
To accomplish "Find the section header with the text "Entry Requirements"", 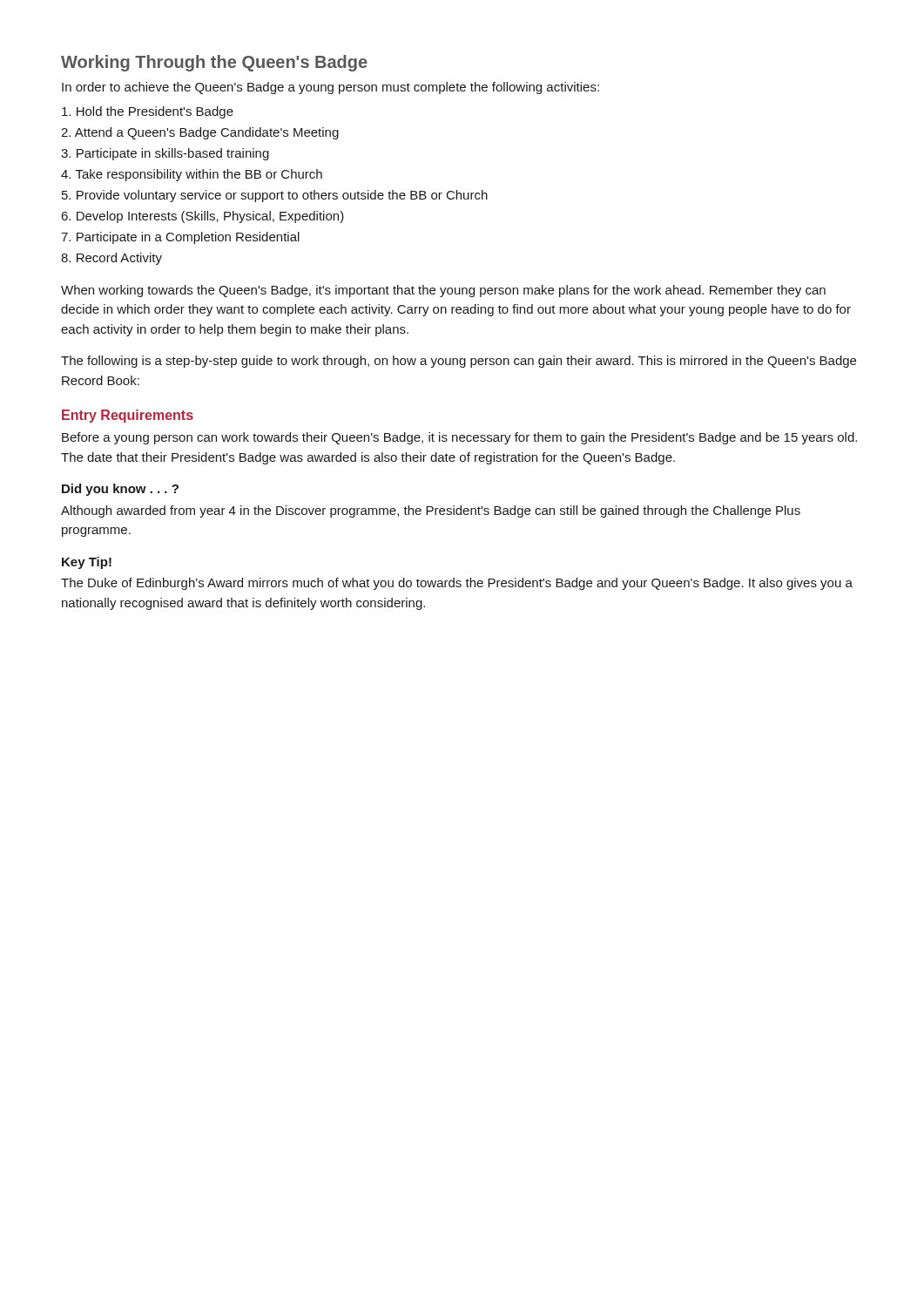I will click(127, 415).
